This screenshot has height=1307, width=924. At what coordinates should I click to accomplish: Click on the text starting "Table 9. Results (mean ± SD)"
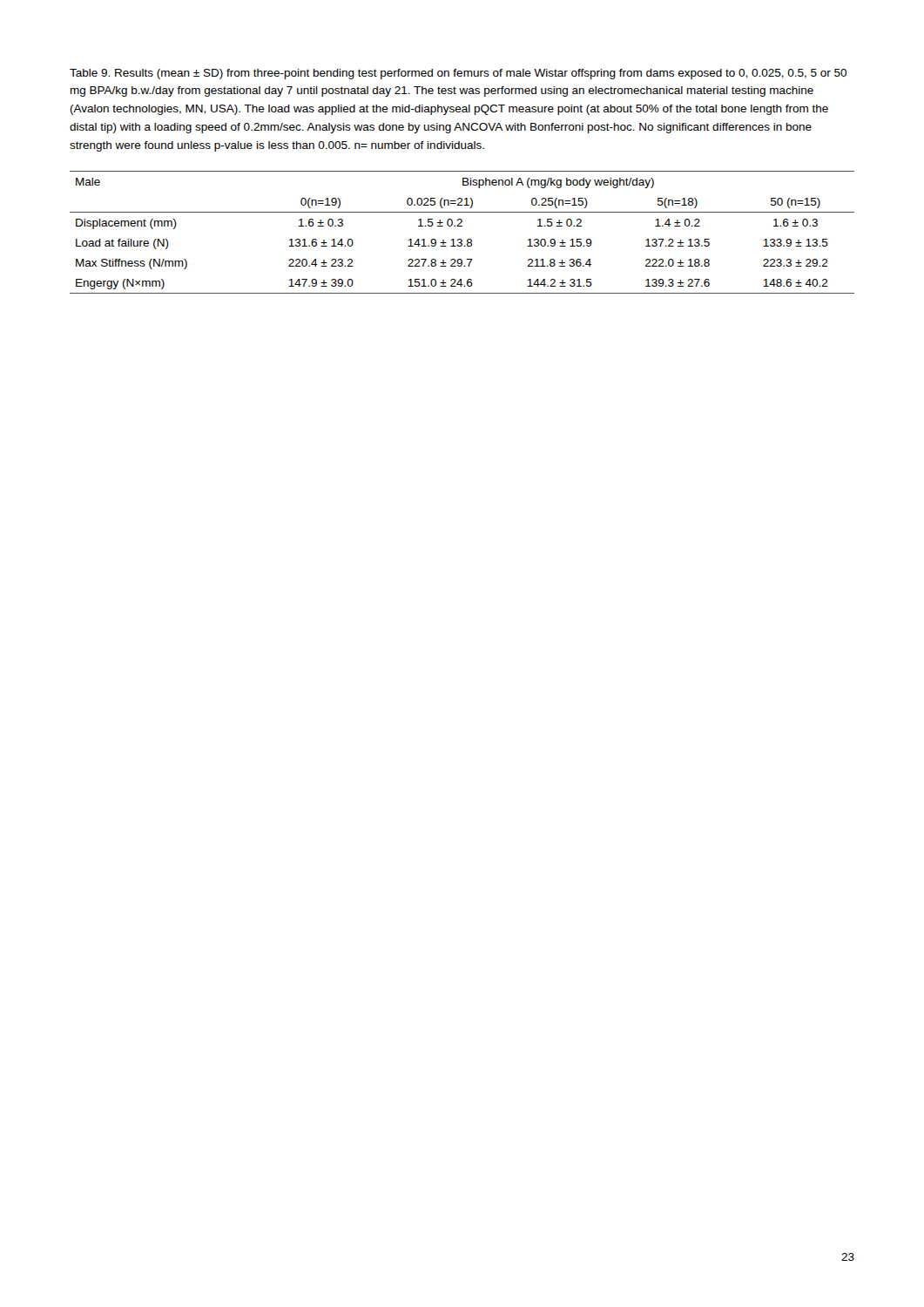[462, 110]
